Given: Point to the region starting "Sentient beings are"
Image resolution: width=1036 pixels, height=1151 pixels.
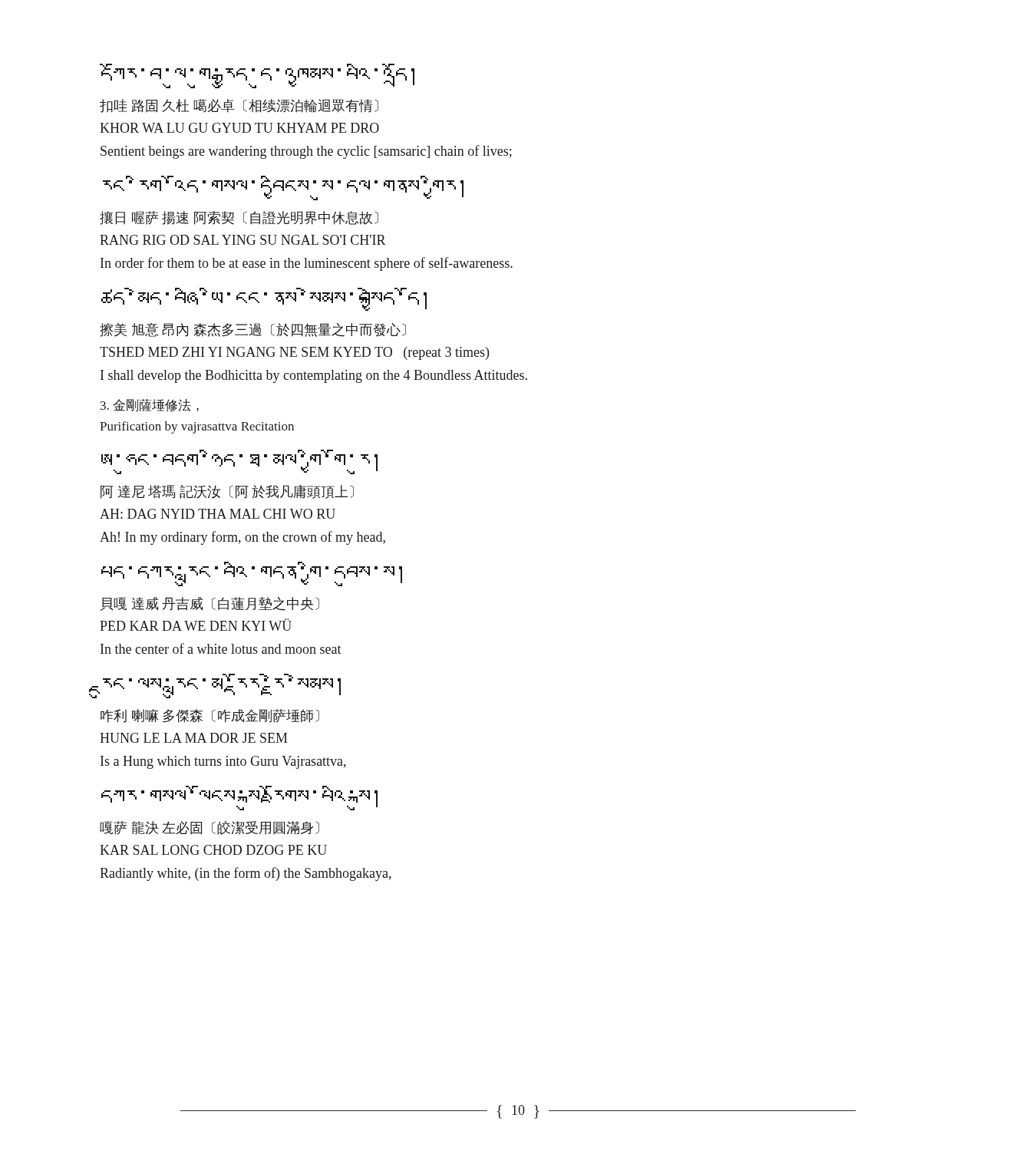Looking at the screenshot, I should coord(306,151).
